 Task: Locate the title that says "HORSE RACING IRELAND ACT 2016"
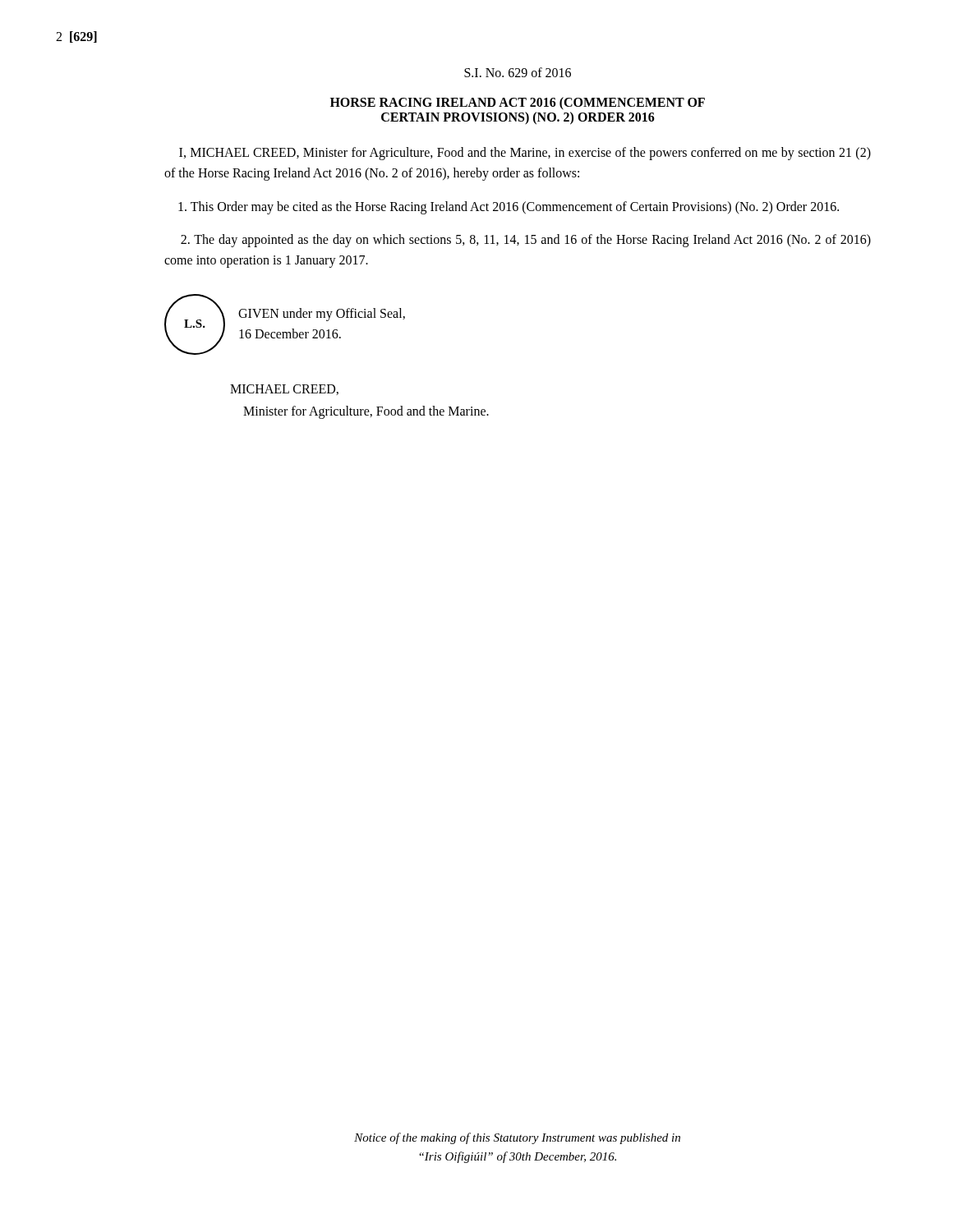coord(518,110)
